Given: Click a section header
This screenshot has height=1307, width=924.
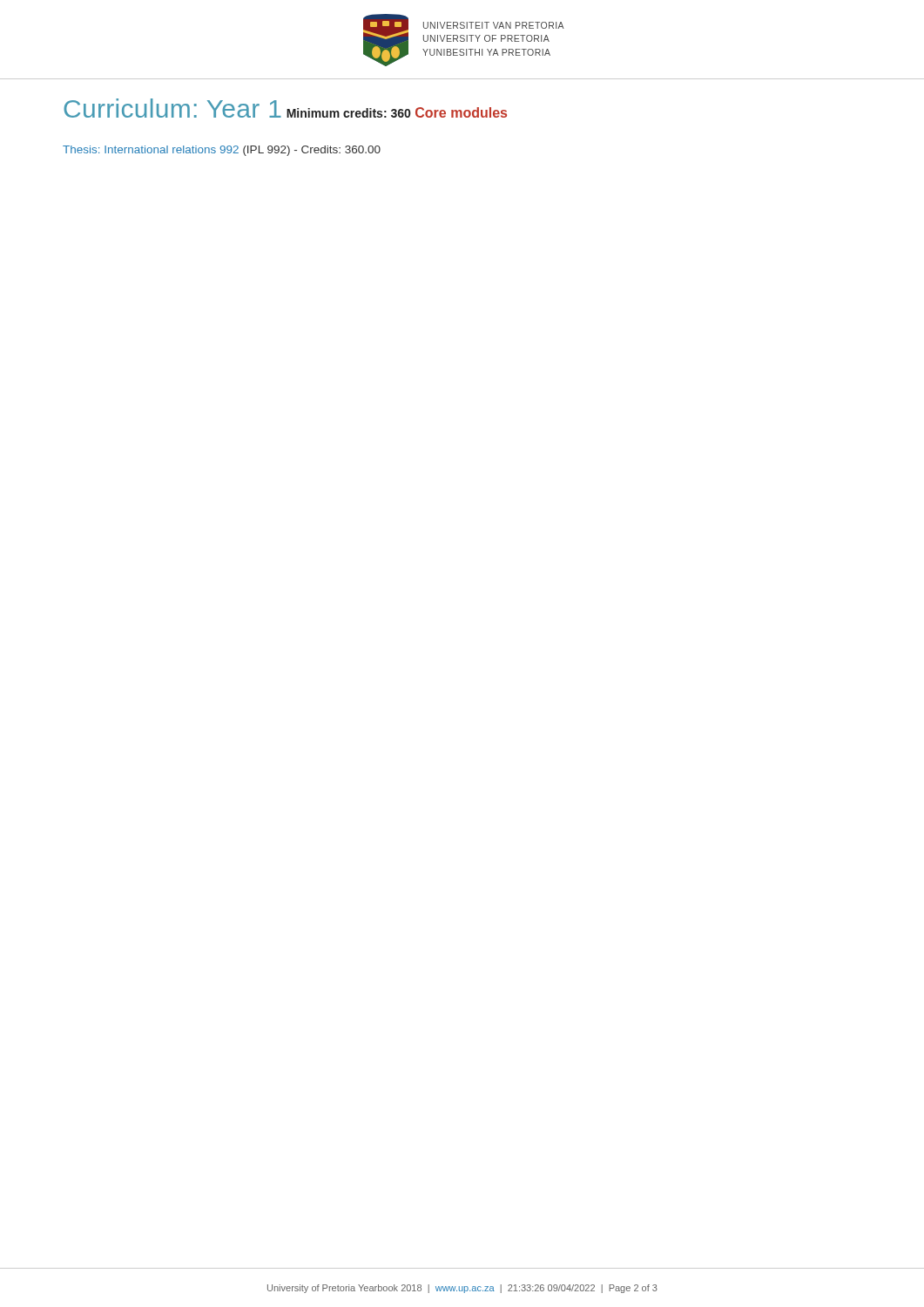Looking at the screenshot, I should coord(461,113).
